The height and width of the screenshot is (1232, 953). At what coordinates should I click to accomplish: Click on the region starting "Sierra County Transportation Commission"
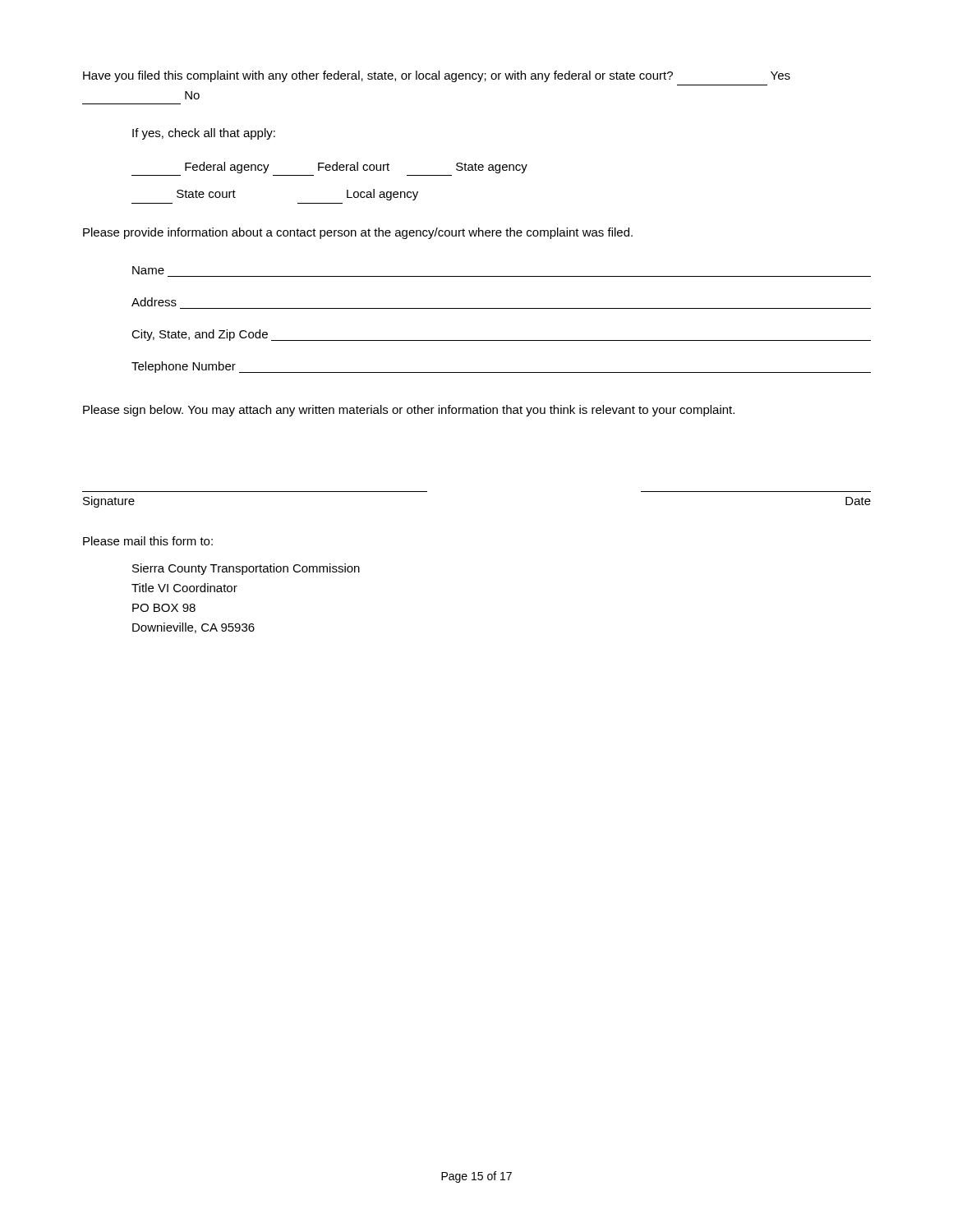(246, 569)
